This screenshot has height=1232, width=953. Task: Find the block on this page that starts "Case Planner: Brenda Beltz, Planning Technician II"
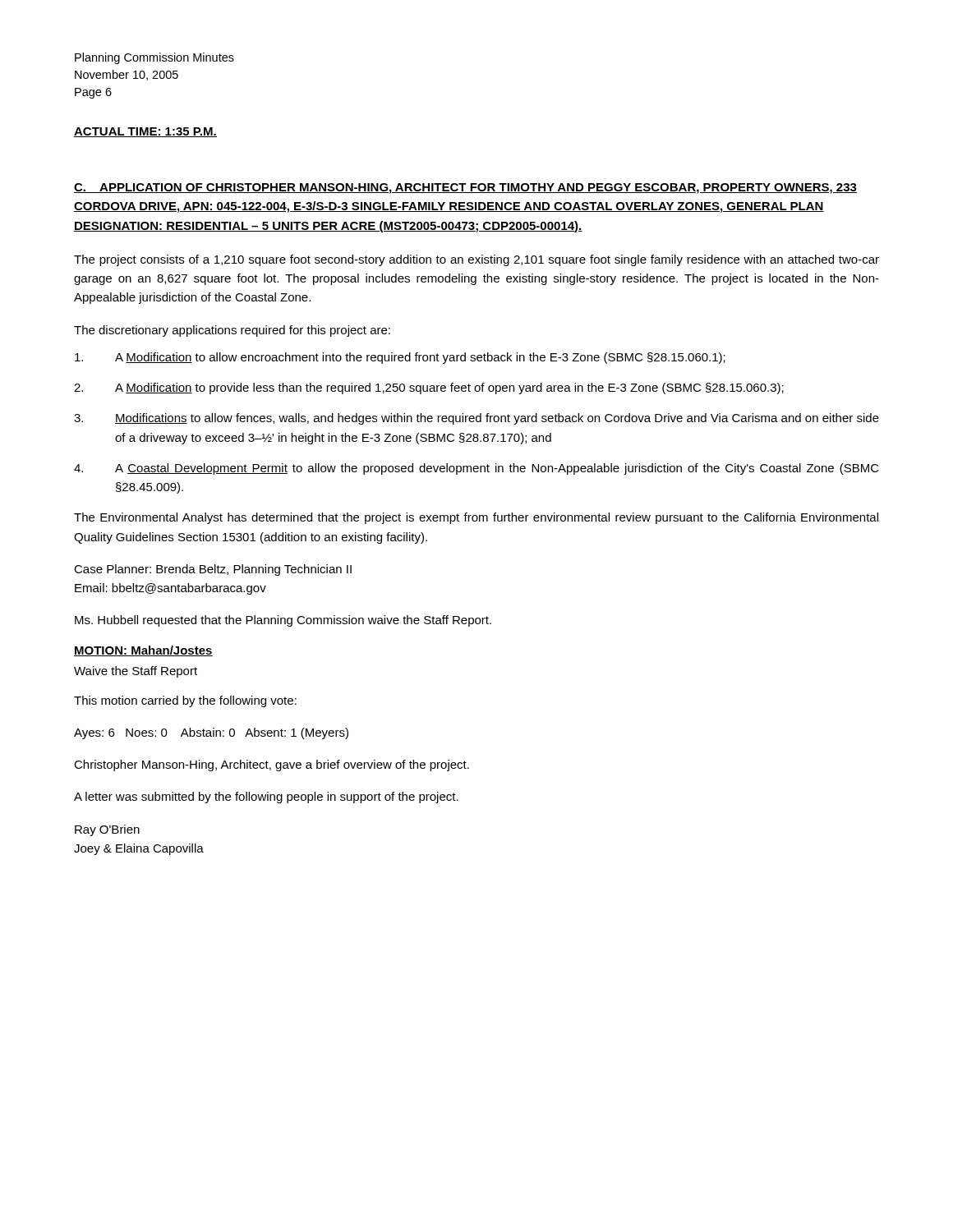point(213,578)
